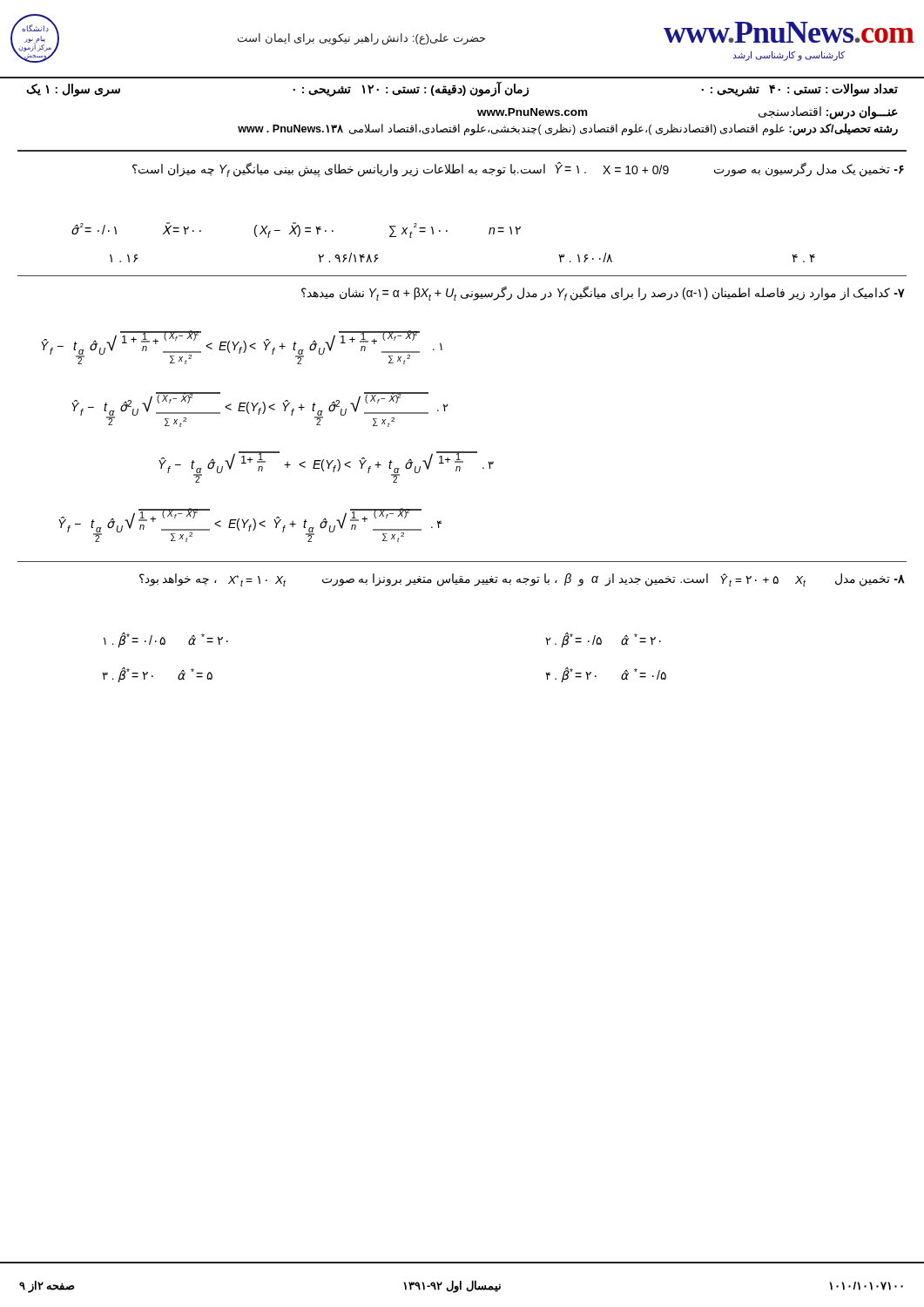Navigate to the text block starting "۷- کدامیک از موارد زیر فاصله"
Image resolution: width=924 pixels, height=1307 pixels.
603,294
